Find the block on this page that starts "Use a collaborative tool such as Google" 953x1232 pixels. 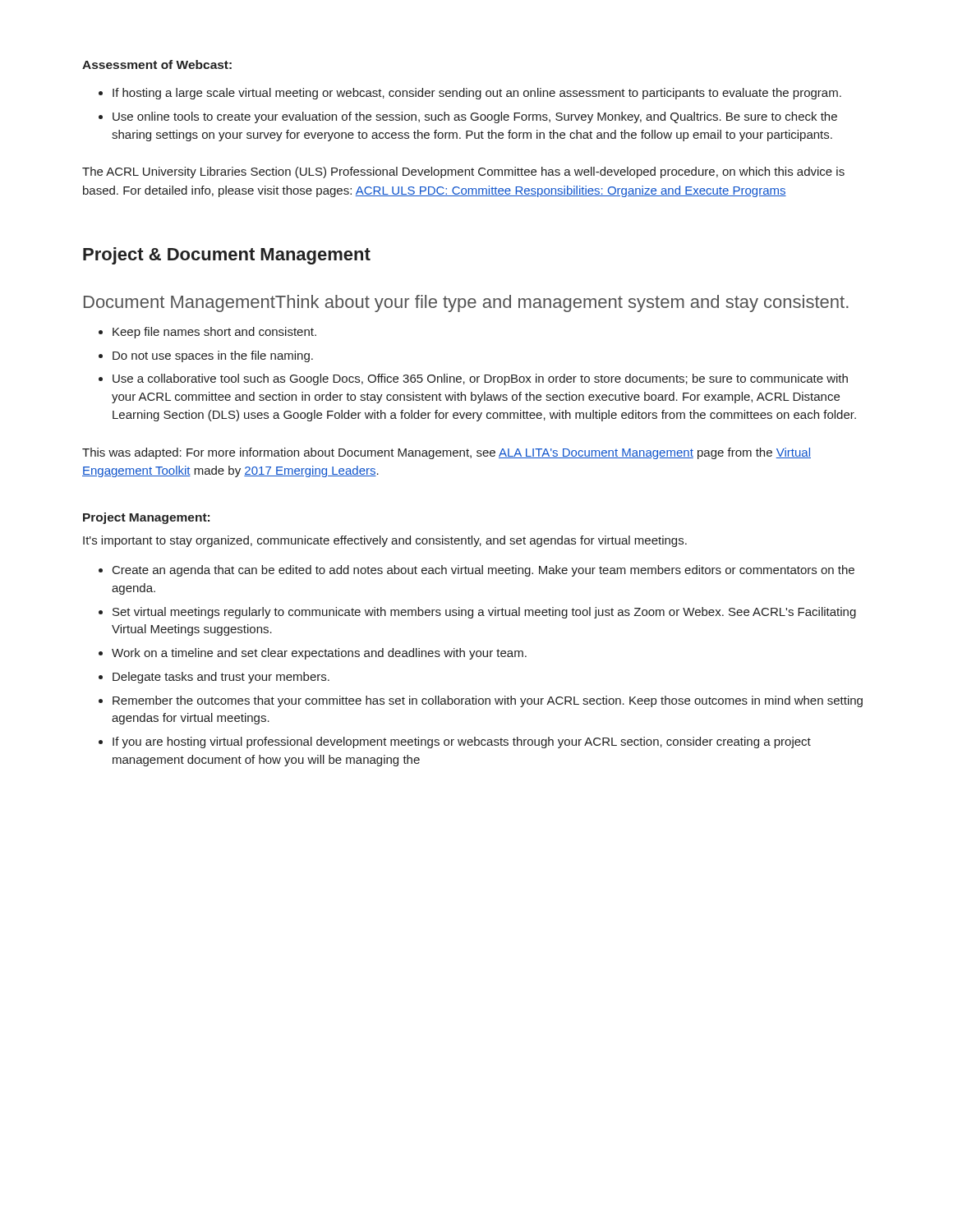484,396
